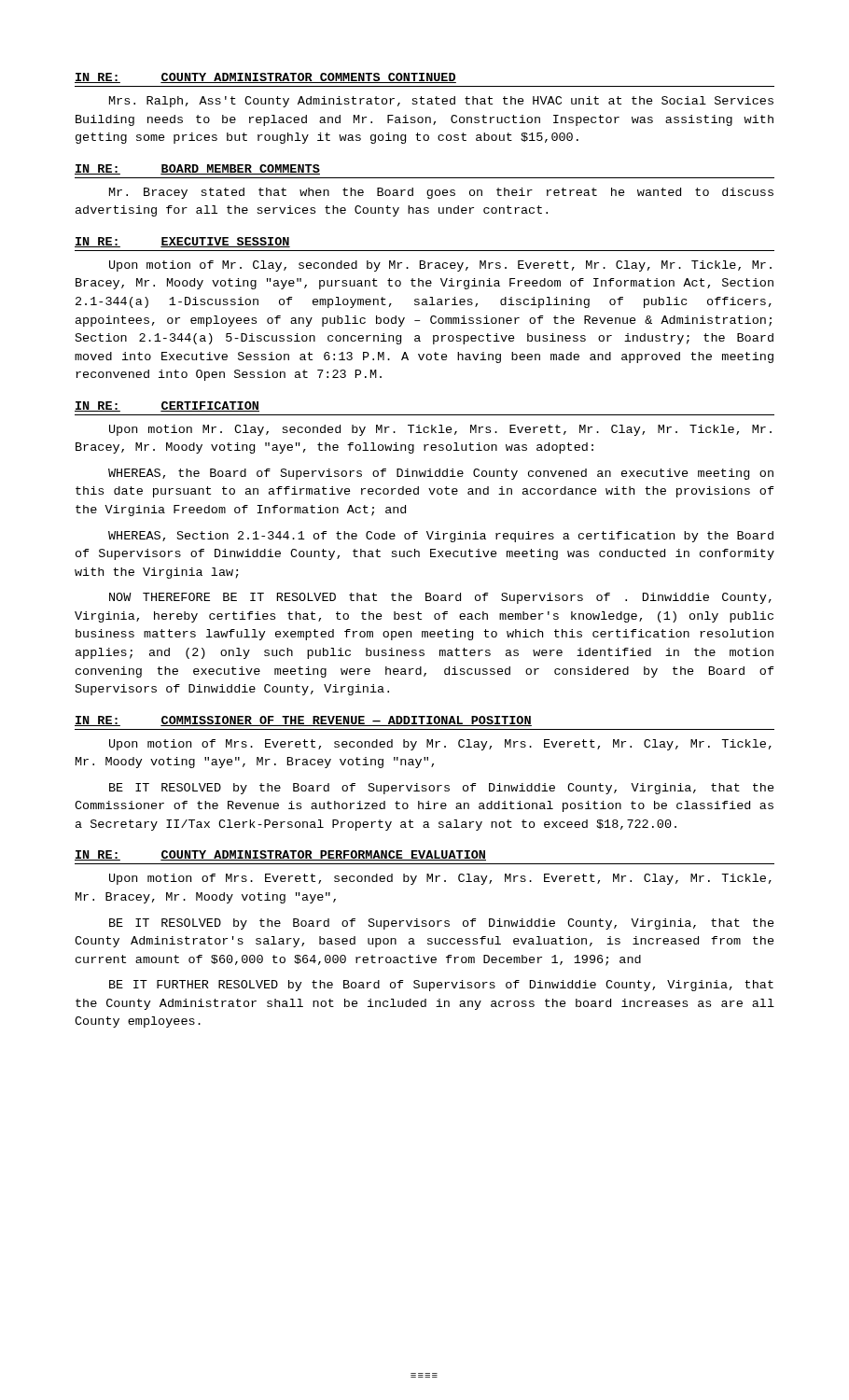
Task: Select the section header containing "IN RE: EXECUTIVE SESSION"
Action: click(182, 242)
